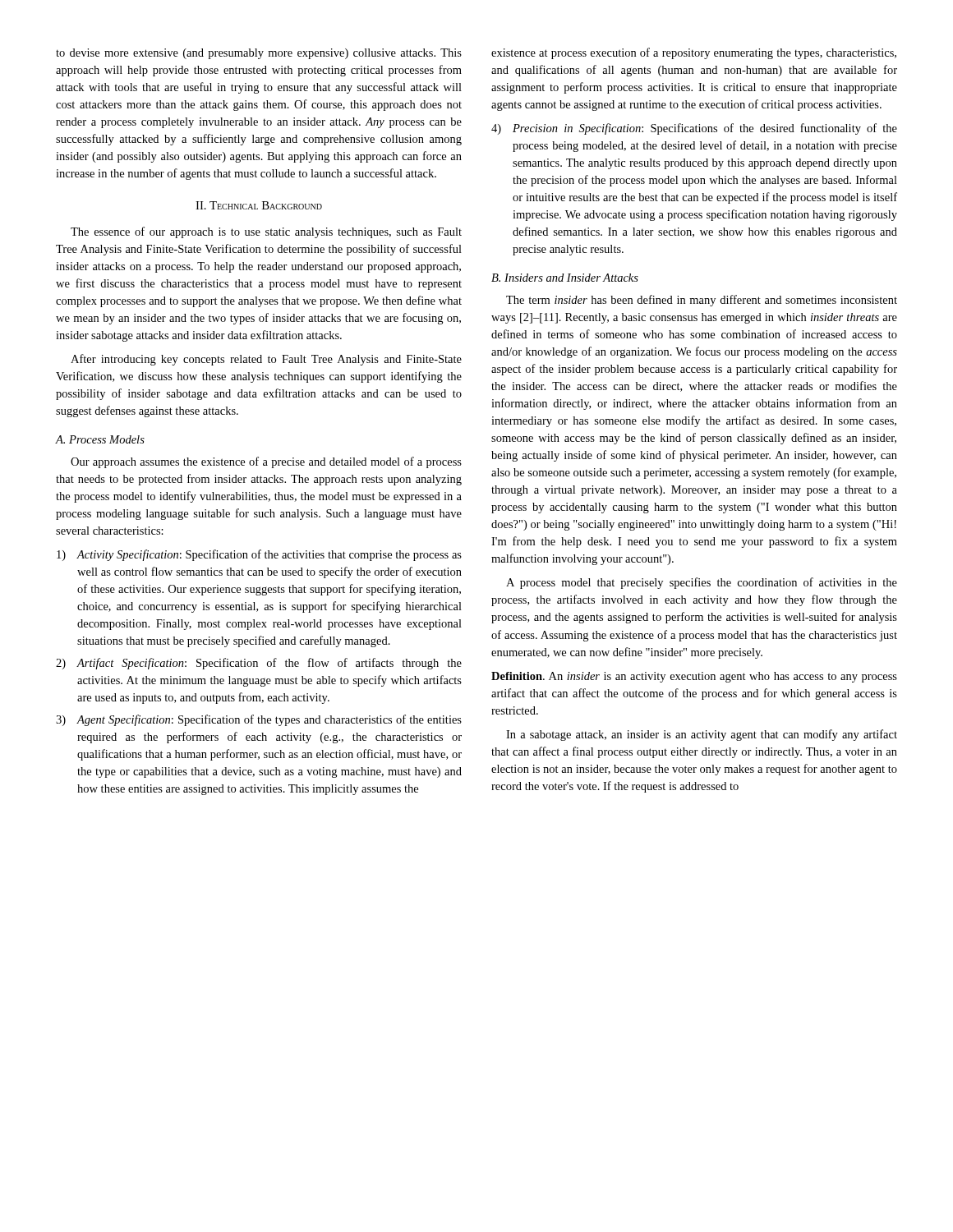Locate the list item that says "Precision in Specification: Specifications of the"
Image resolution: width=953 pixels, height=1232 pixels.
[x=703, y=189]
